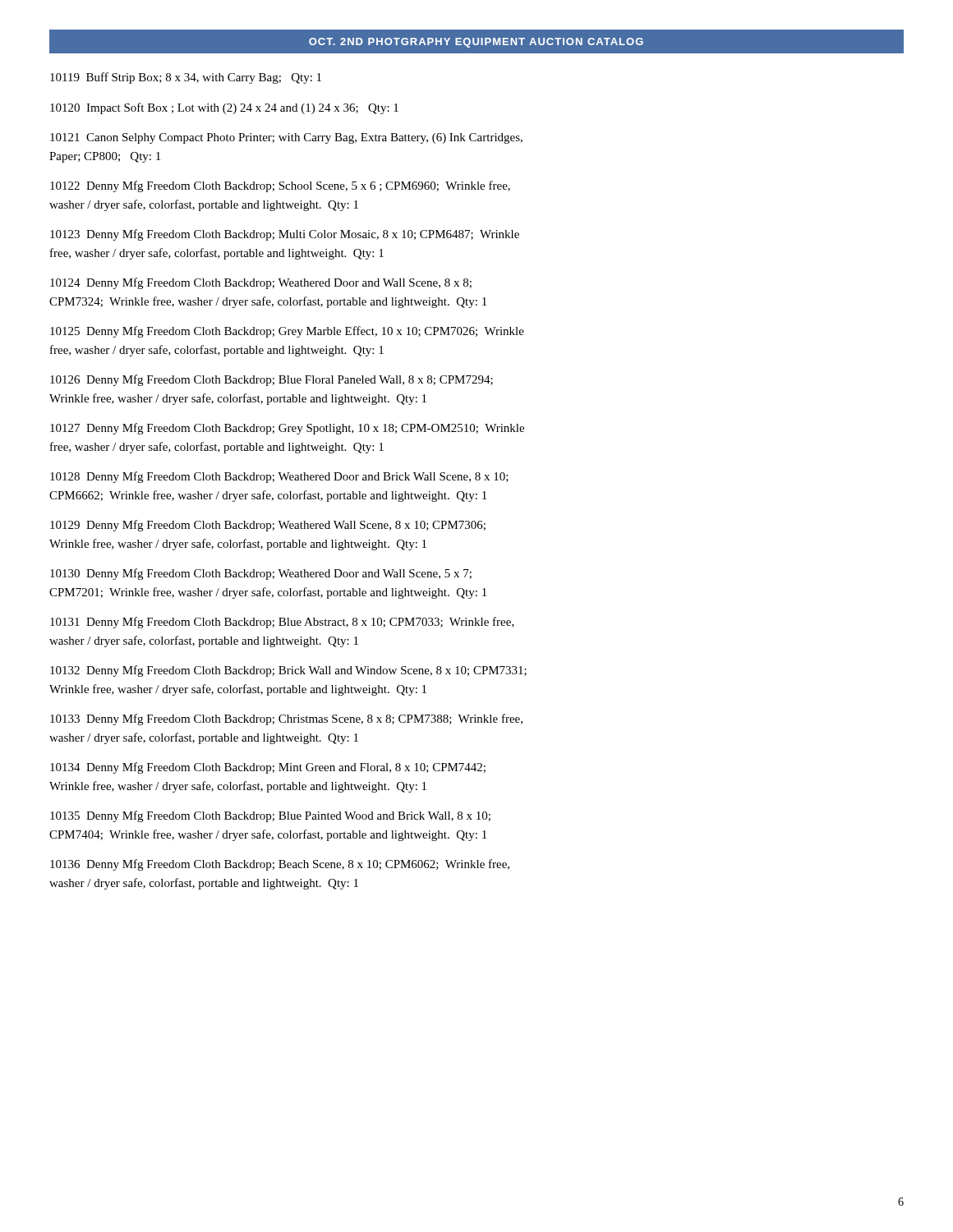Navigate to the text block starting "10131 Denny Mfg Freedom Cloth"
Viewport: 953px width, 1232px height.
[x=282, y=631]
